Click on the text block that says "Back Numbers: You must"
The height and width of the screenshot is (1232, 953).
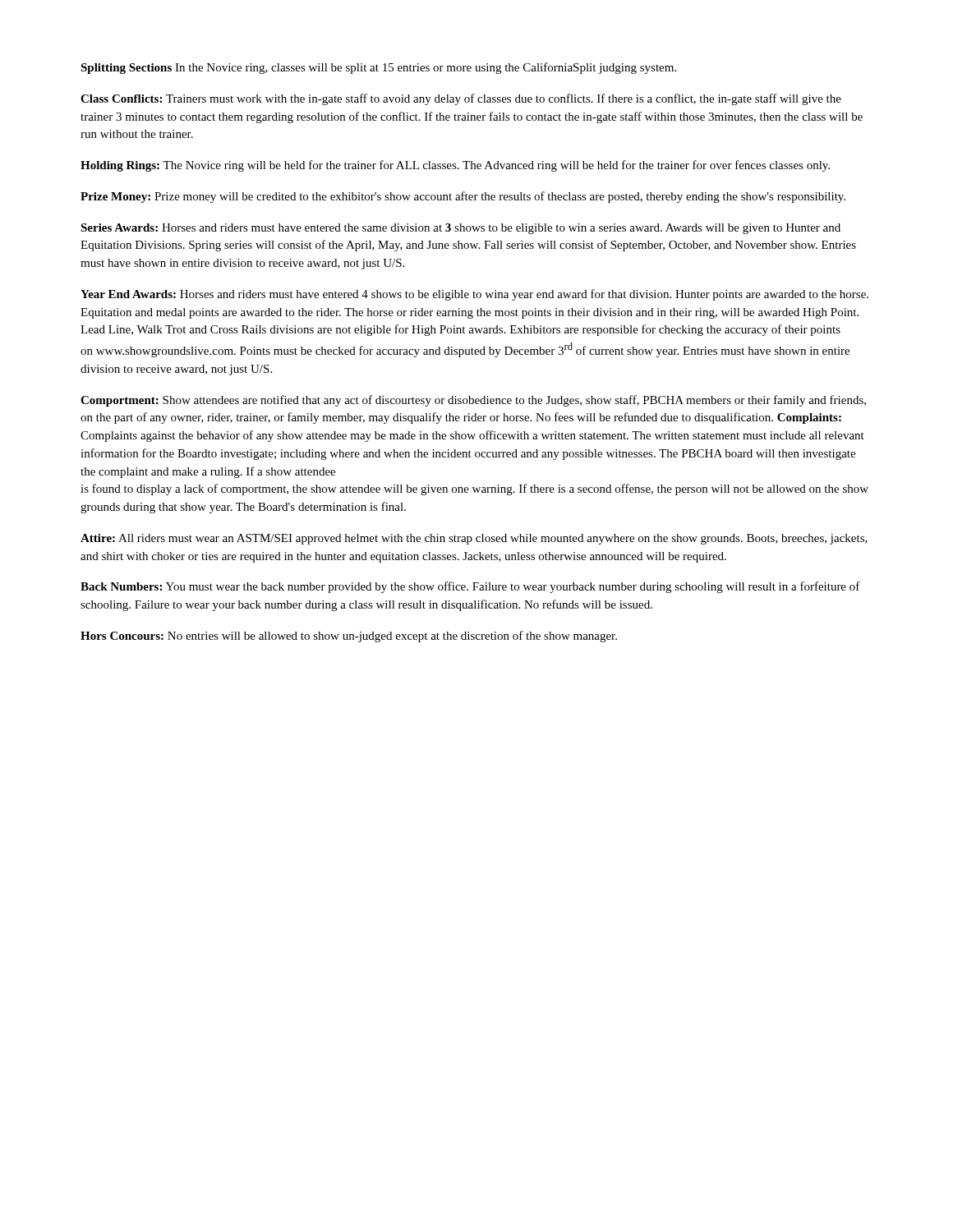point(470,596)
